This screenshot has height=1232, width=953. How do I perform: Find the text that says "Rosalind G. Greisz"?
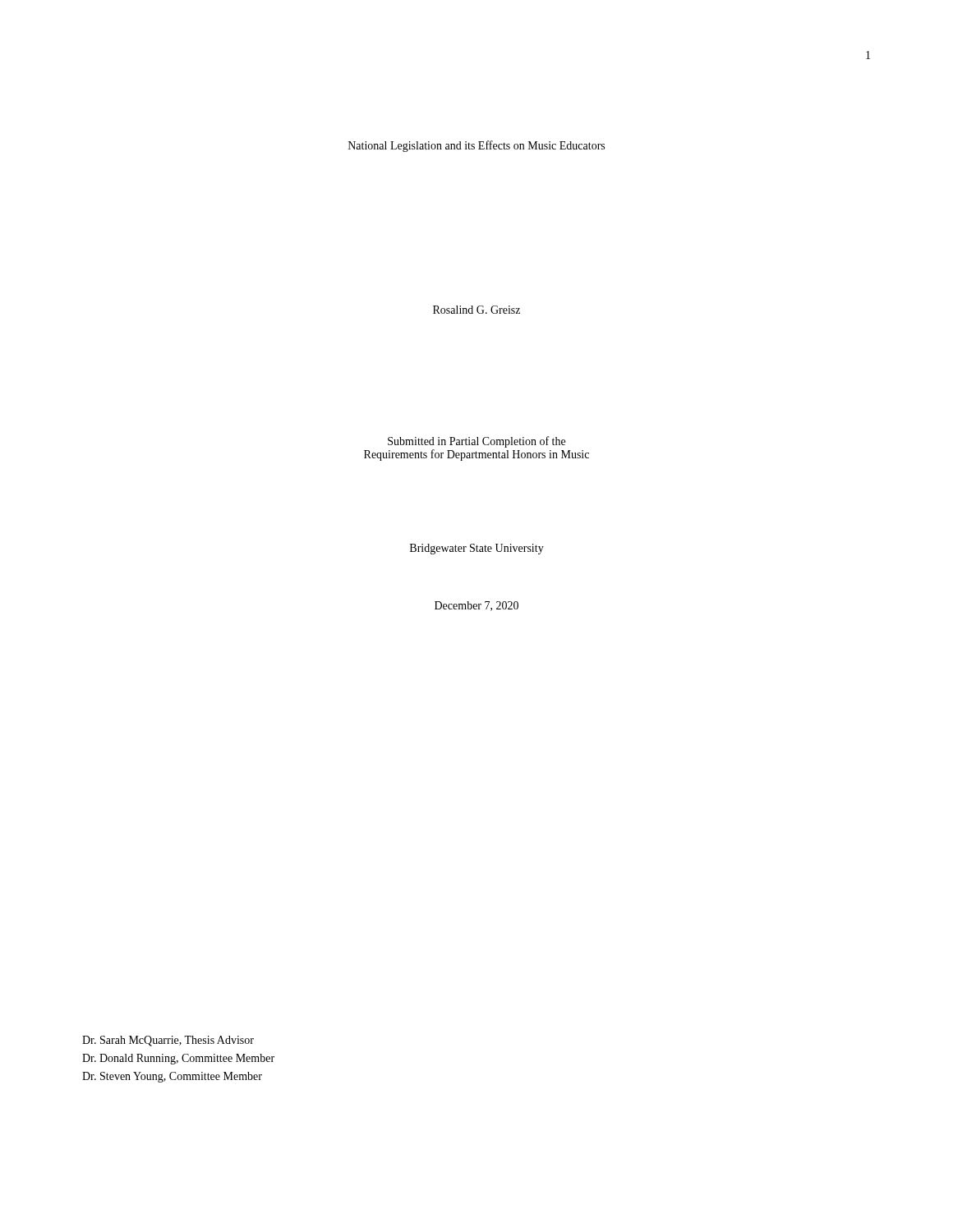[x=476, y=310]
